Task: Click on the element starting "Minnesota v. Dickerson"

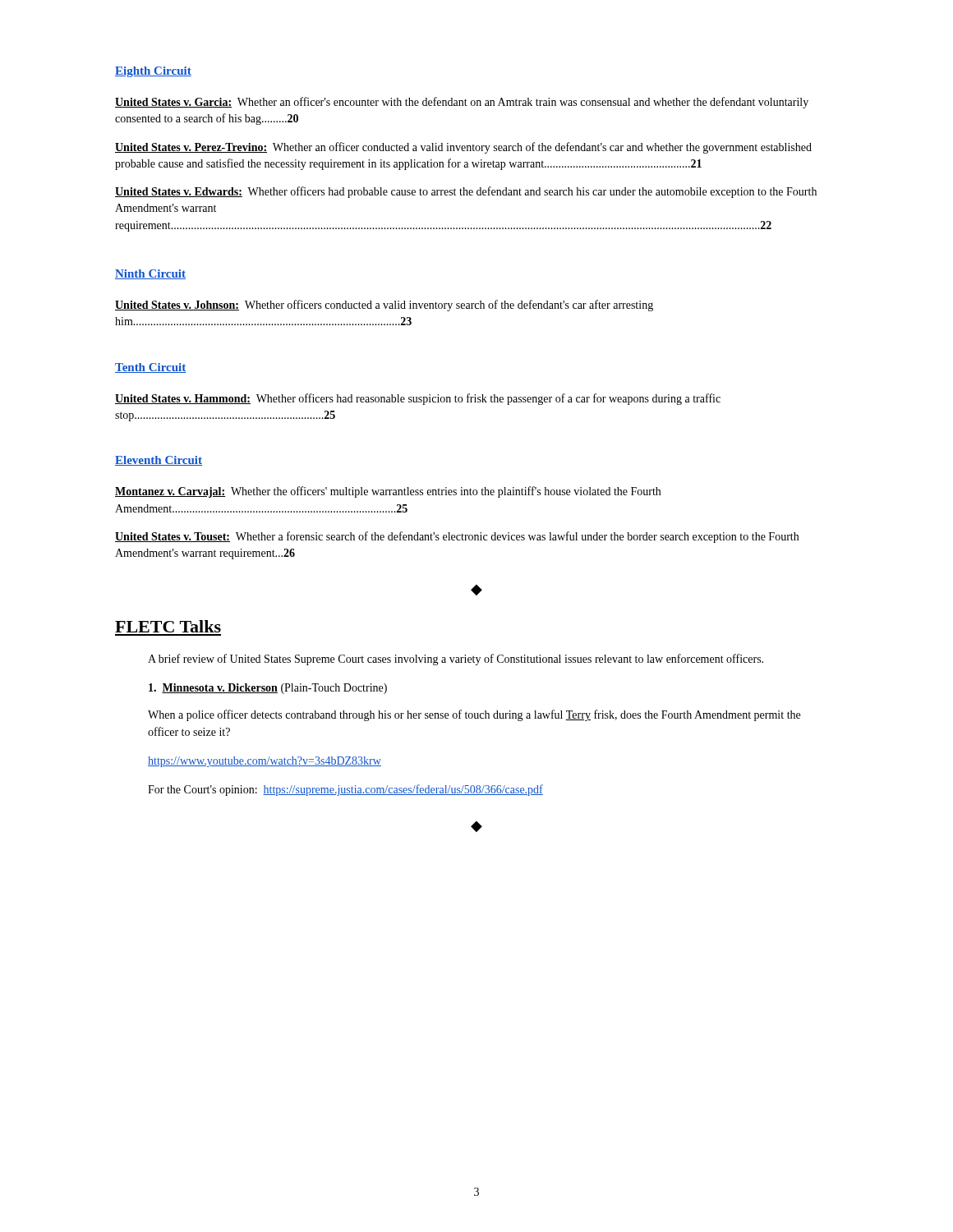Action: [x=268, y=688]
